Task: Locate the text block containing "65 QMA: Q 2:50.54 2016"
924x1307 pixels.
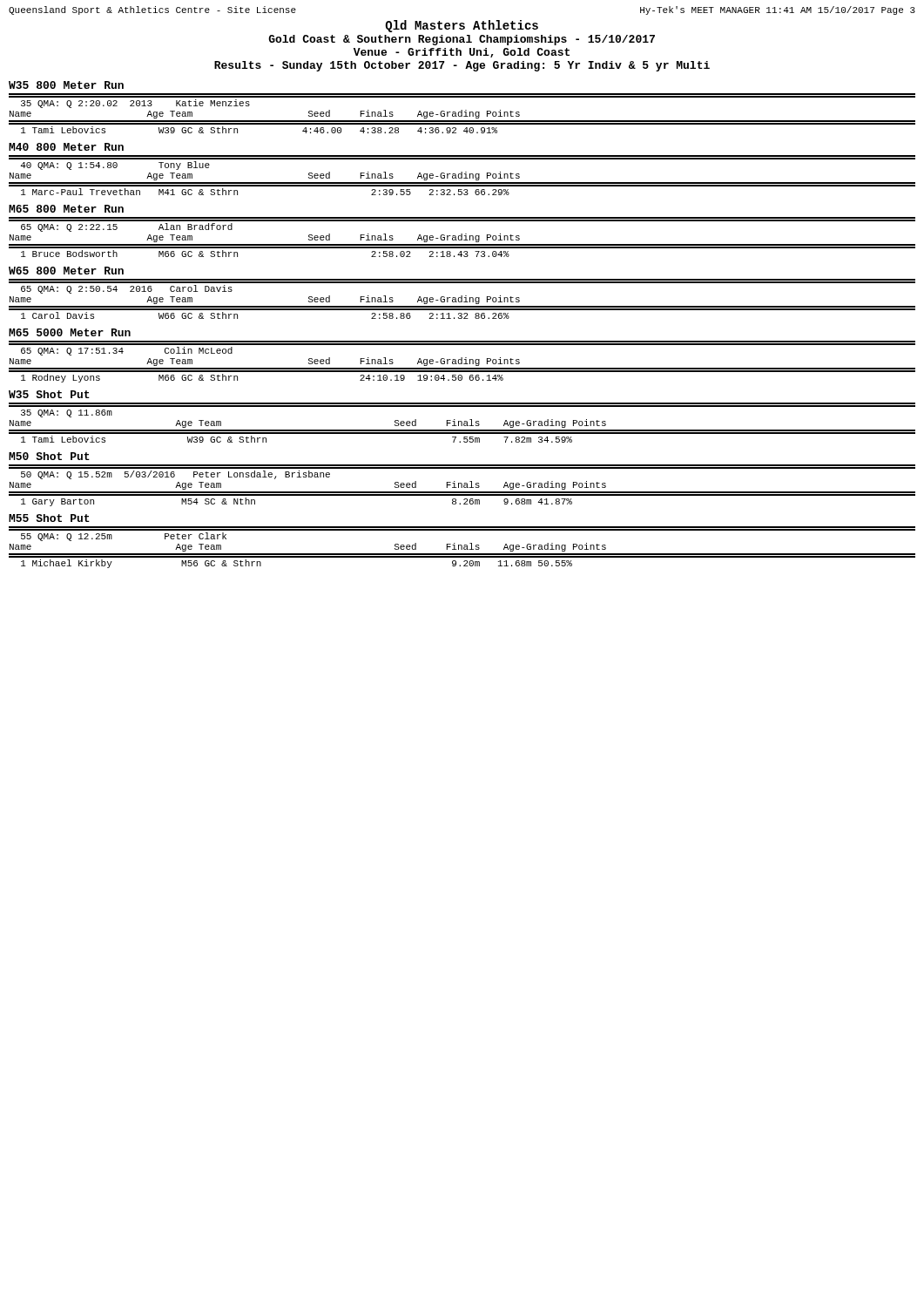Action: point(121,289)
